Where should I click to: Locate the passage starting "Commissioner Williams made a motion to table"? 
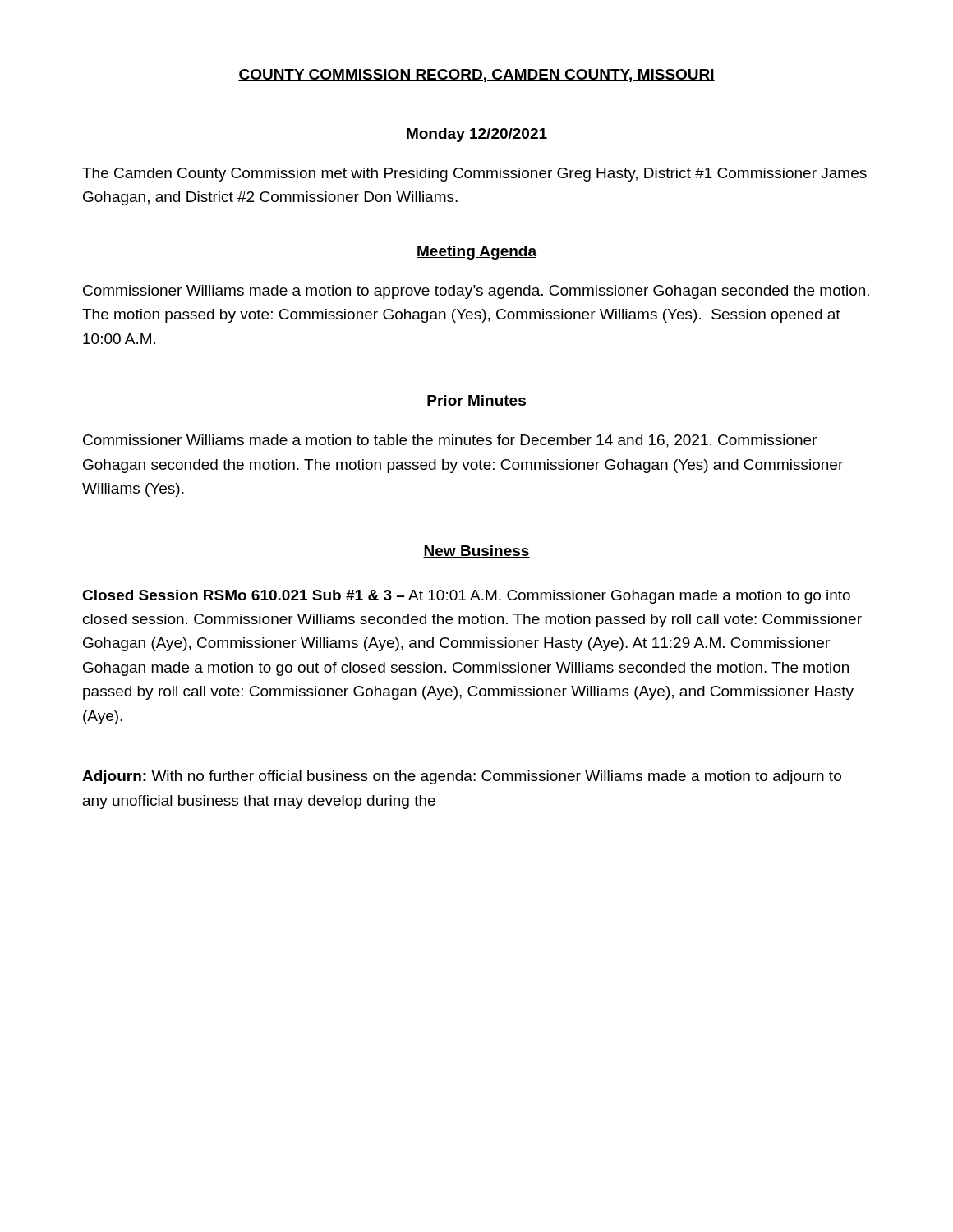pyautogui.click(x=463, y=464)
